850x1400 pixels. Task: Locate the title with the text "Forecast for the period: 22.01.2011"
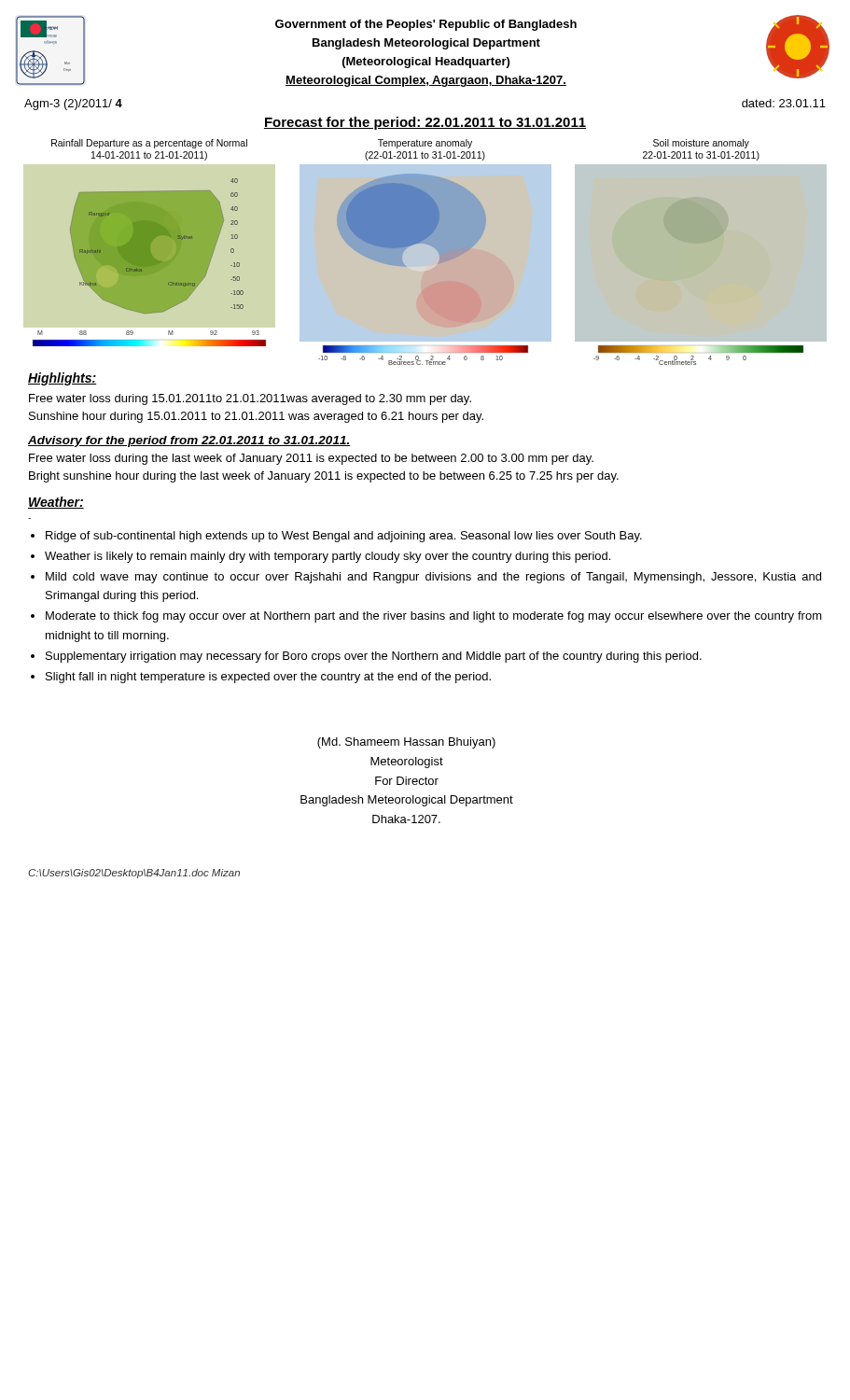click(425, 121)
